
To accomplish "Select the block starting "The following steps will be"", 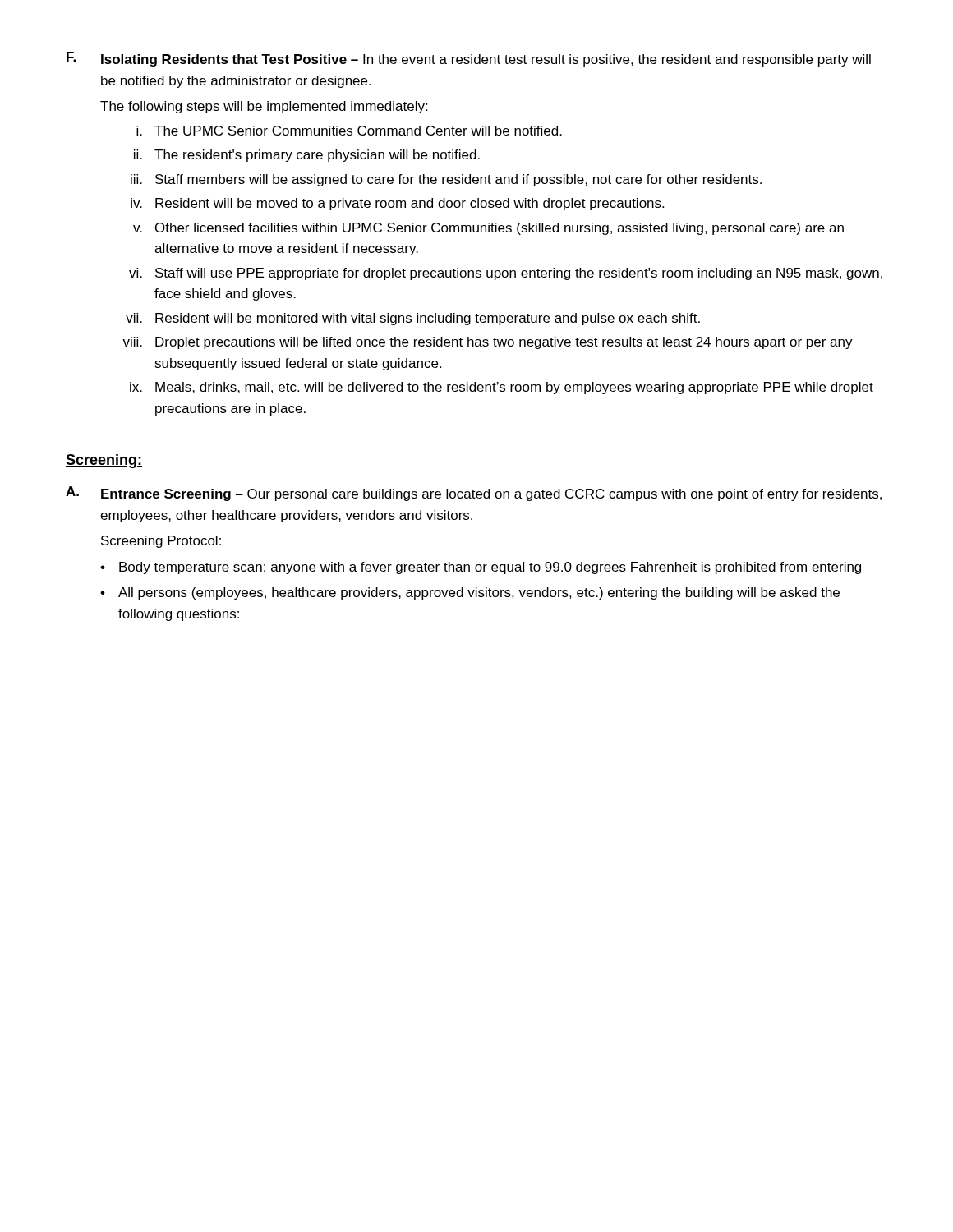I will tap(264, 106).
